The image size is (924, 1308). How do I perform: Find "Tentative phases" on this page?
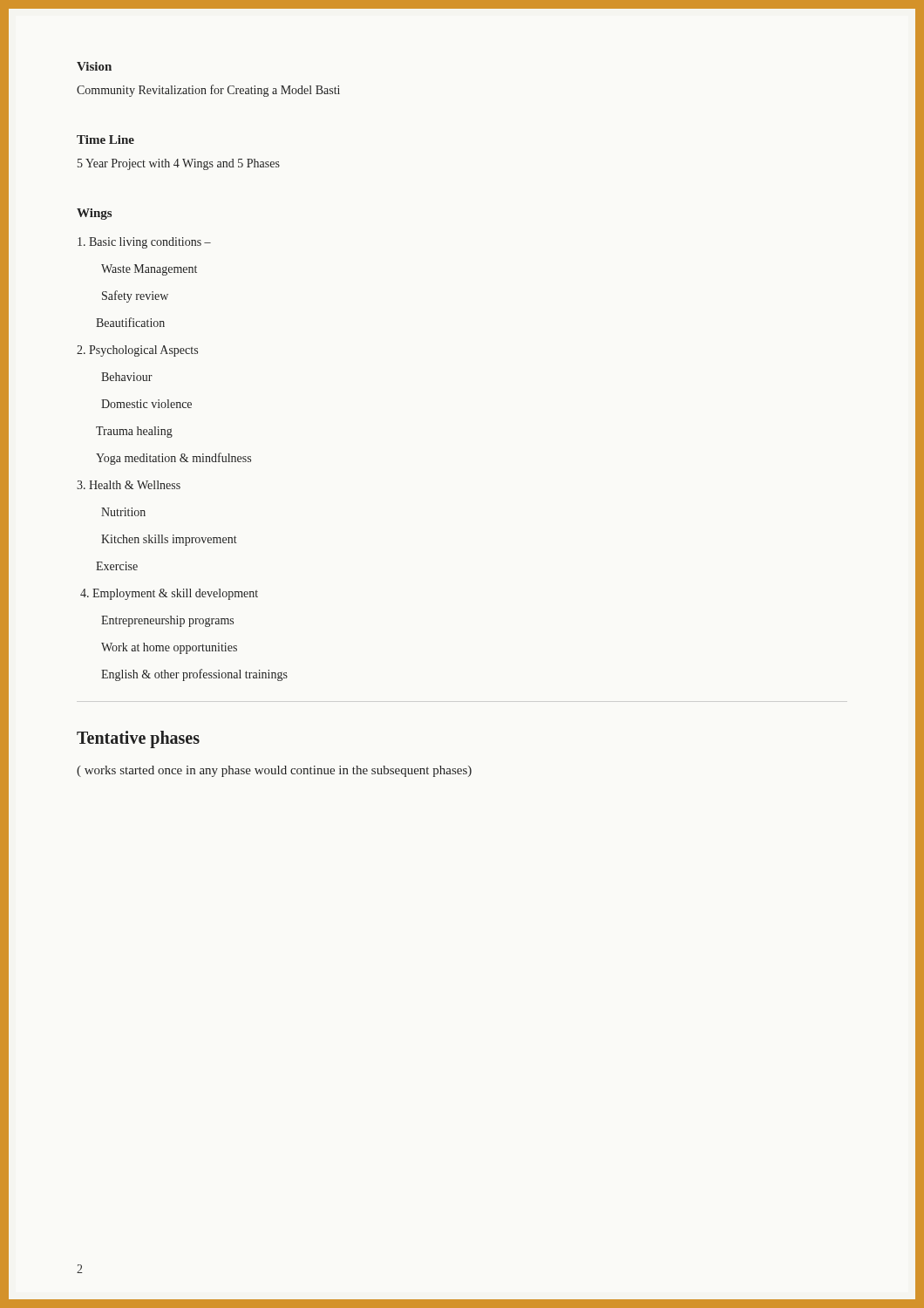pyautogui.click(x=138, y=738)
